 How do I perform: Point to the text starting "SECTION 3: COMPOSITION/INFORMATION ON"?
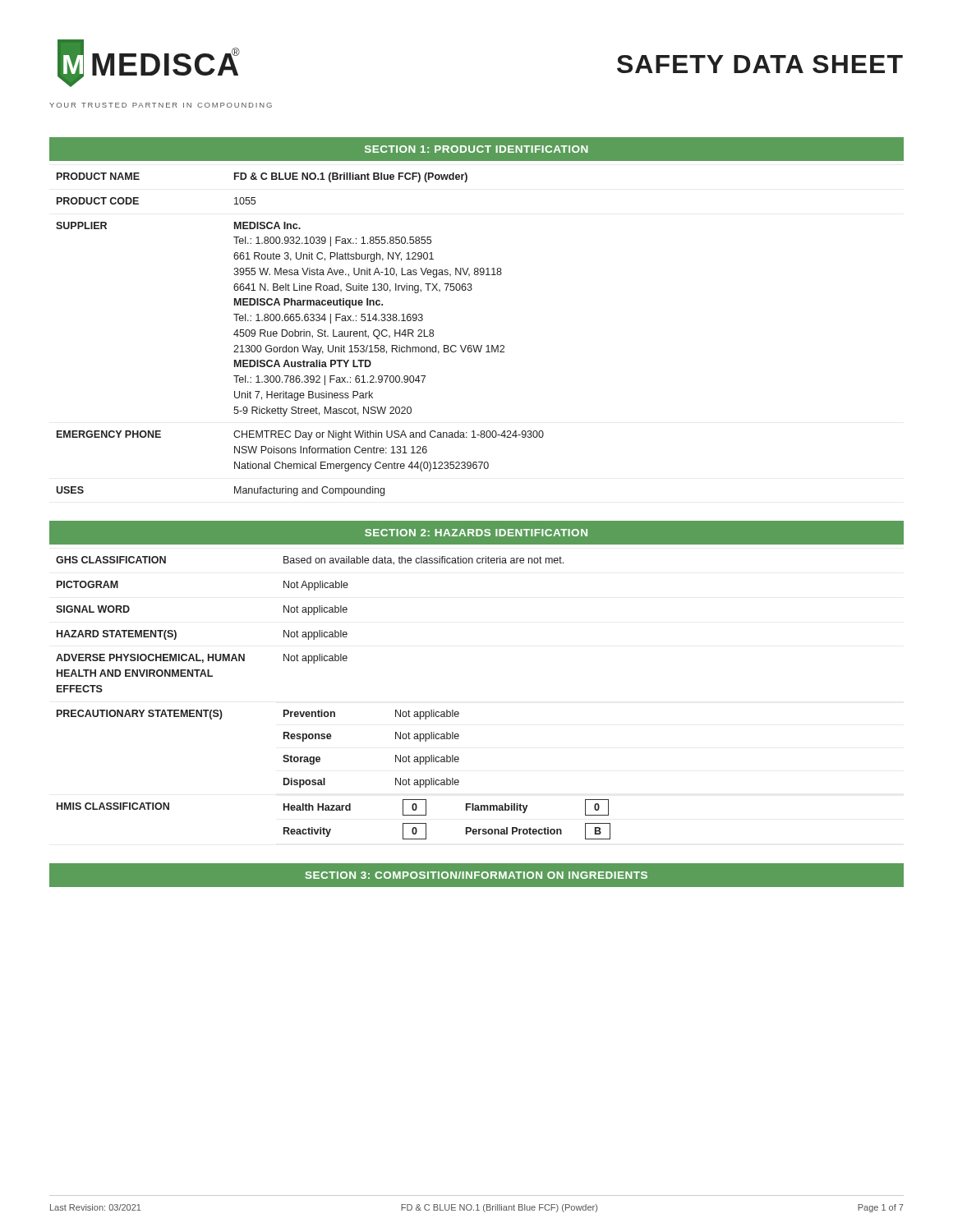click(x=476, y=875)
